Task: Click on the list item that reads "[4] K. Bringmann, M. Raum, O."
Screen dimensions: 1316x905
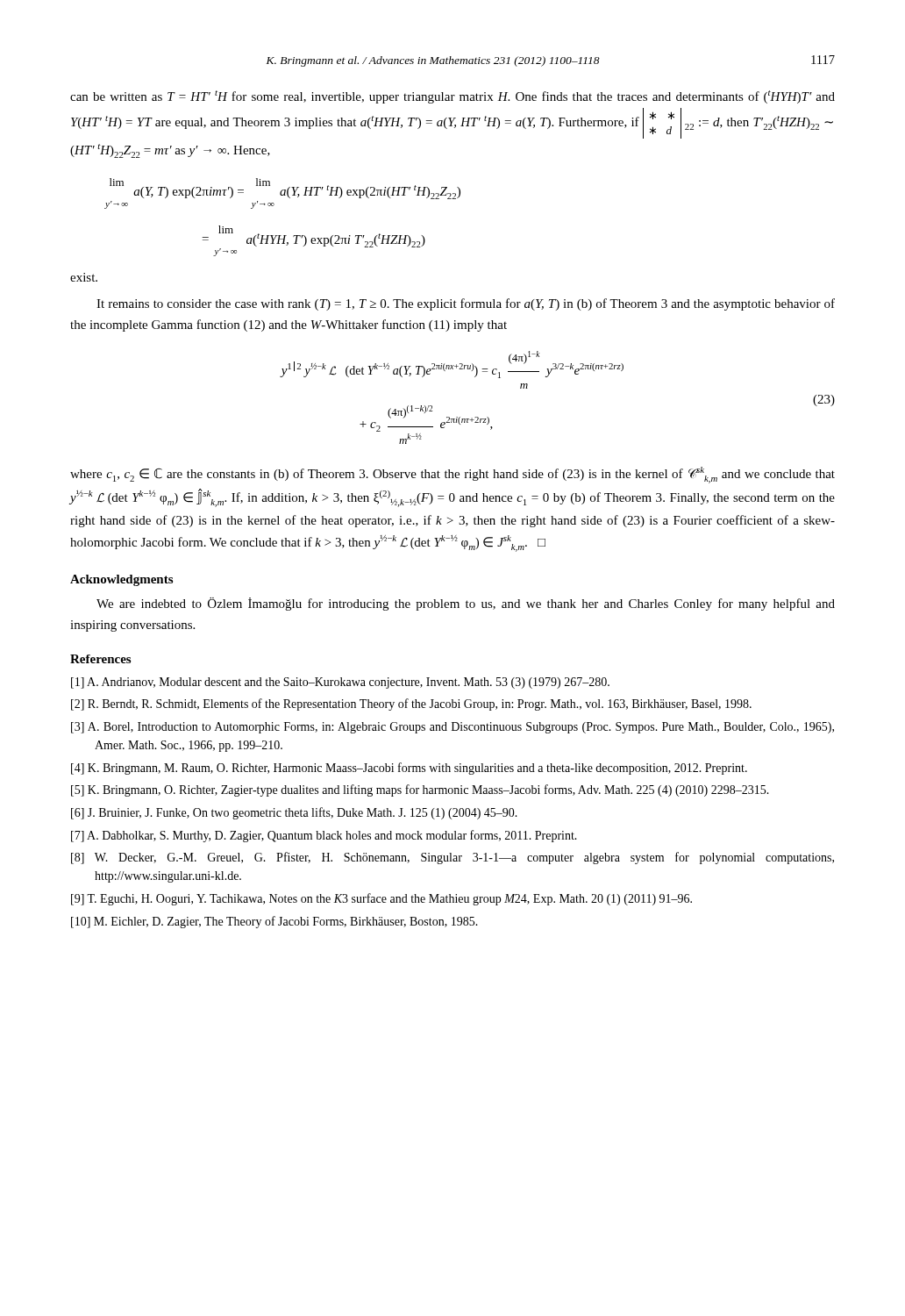Action: (409, 768)
